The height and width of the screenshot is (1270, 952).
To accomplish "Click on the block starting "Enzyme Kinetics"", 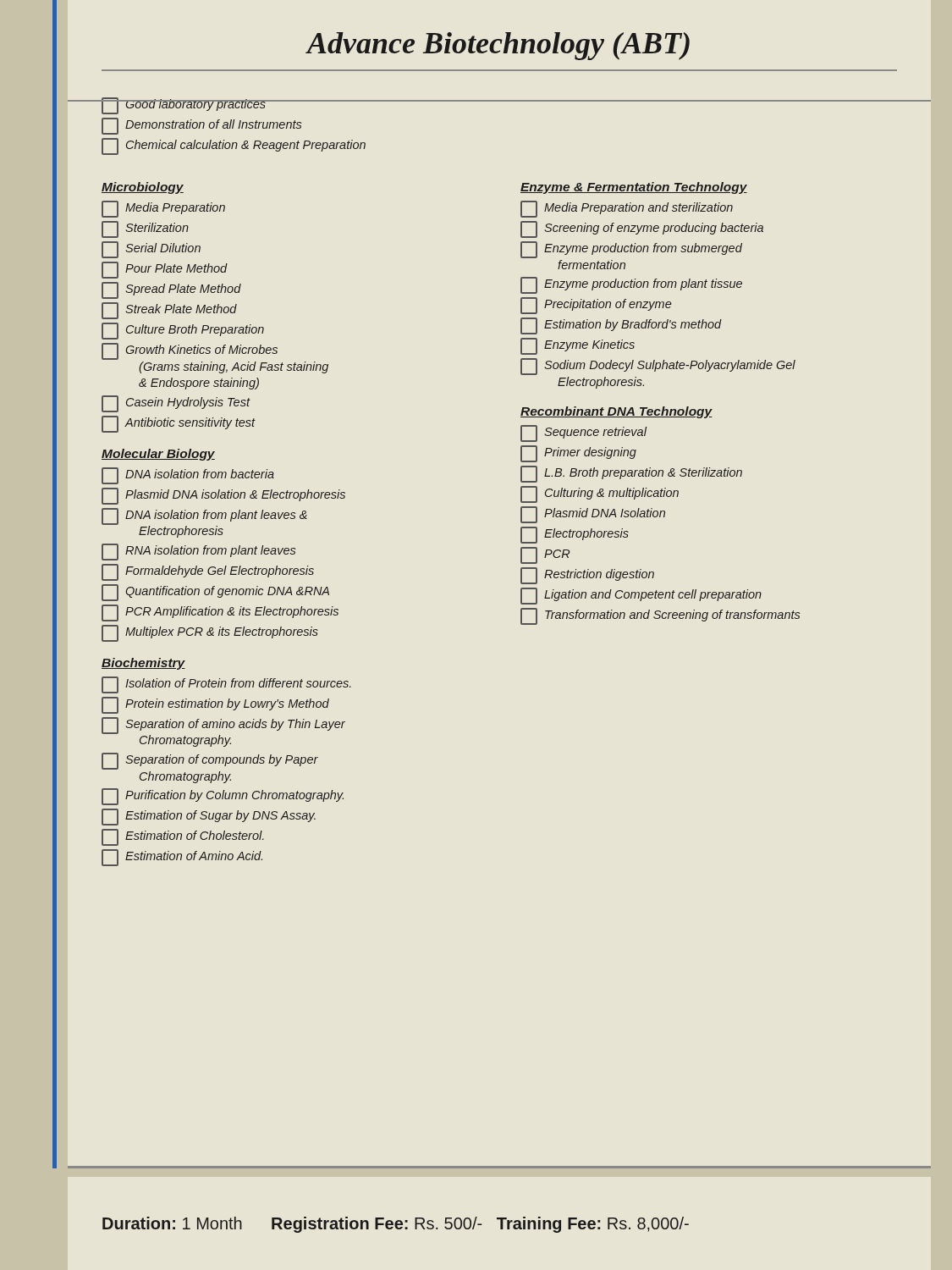I will (578, 346).
